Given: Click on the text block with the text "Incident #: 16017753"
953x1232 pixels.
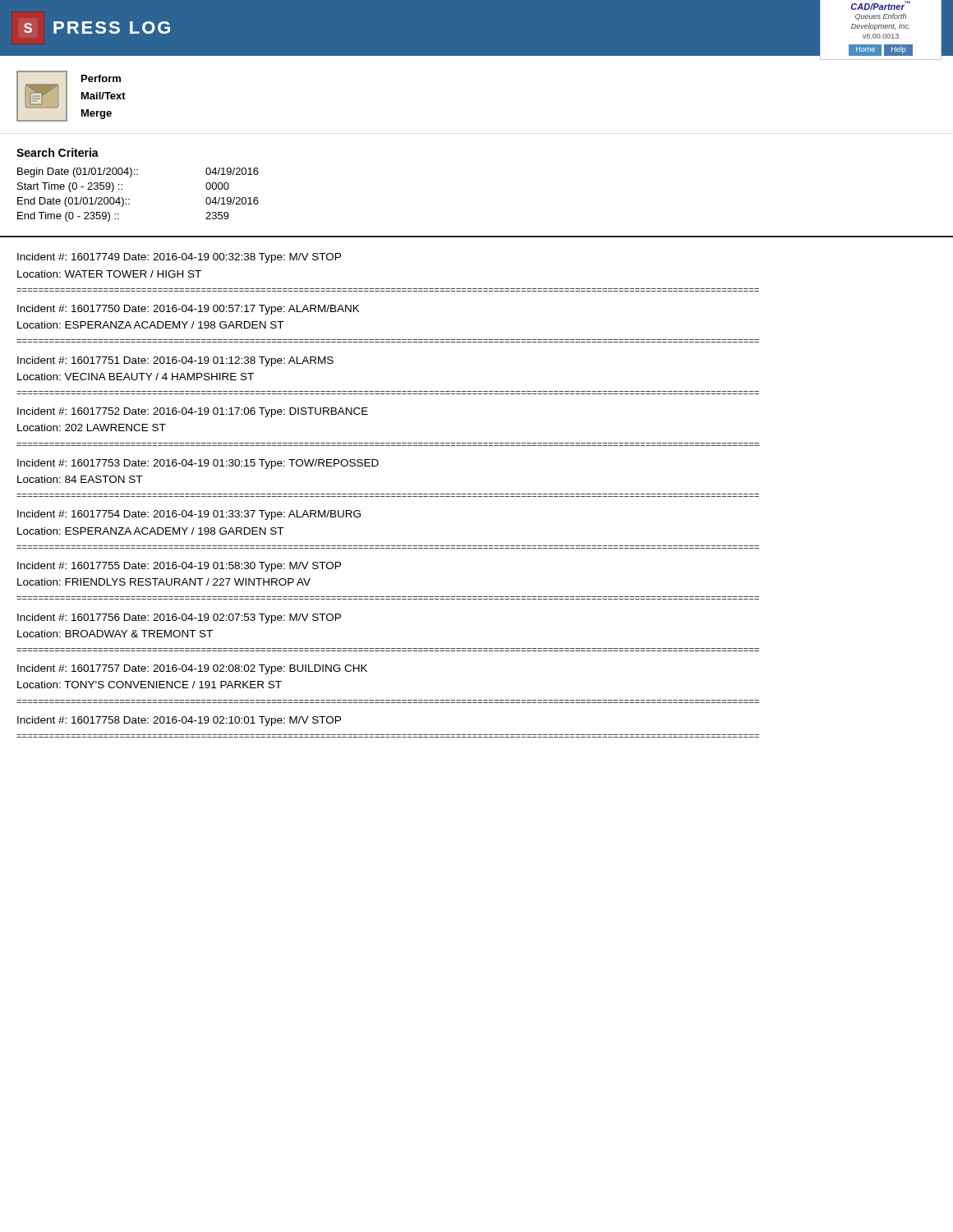Looking at the screenshot, I should pyautogui.click(x=198, y=471).
